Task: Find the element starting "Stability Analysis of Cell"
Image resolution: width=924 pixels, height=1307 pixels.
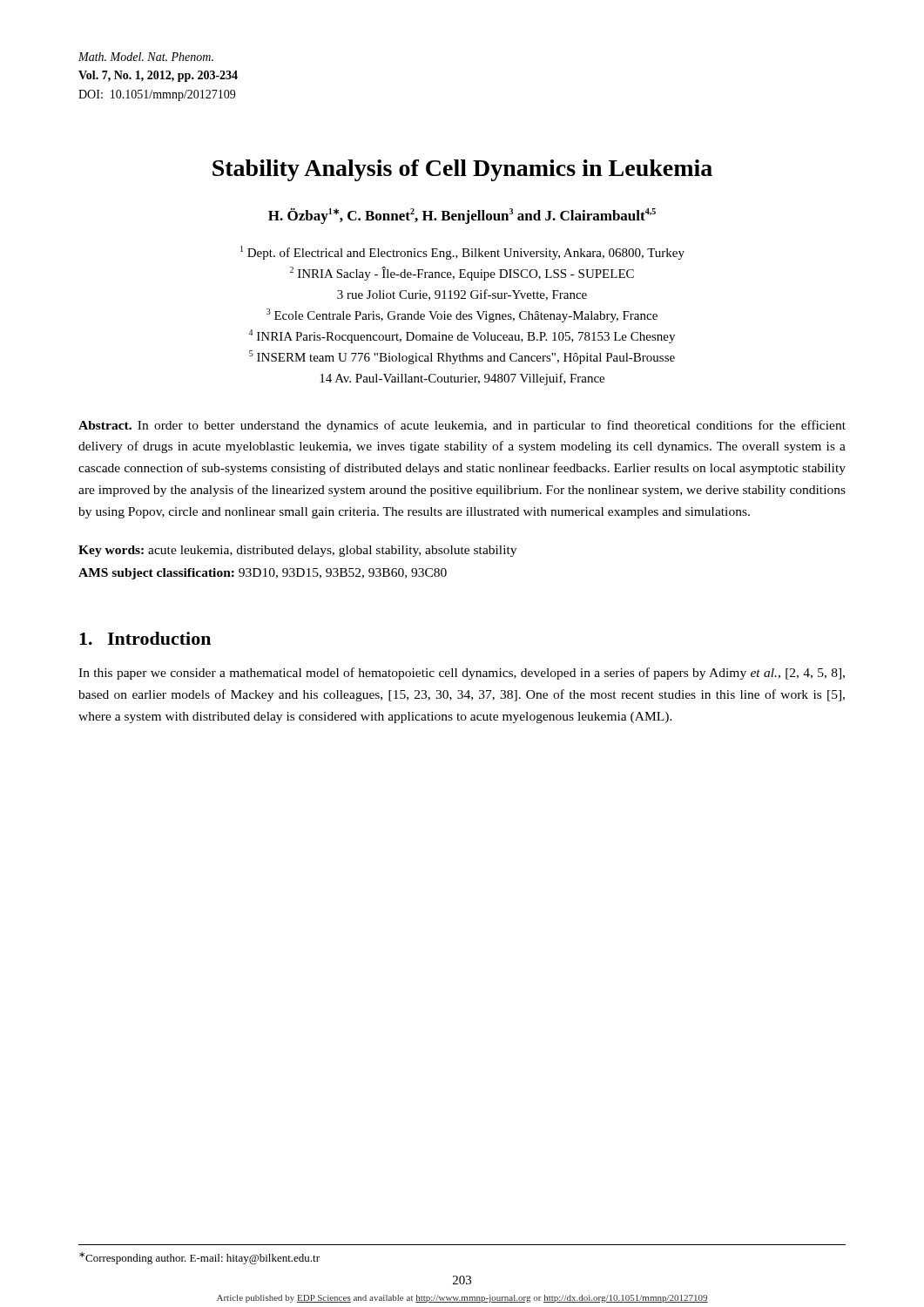Action: click(462, 168)
